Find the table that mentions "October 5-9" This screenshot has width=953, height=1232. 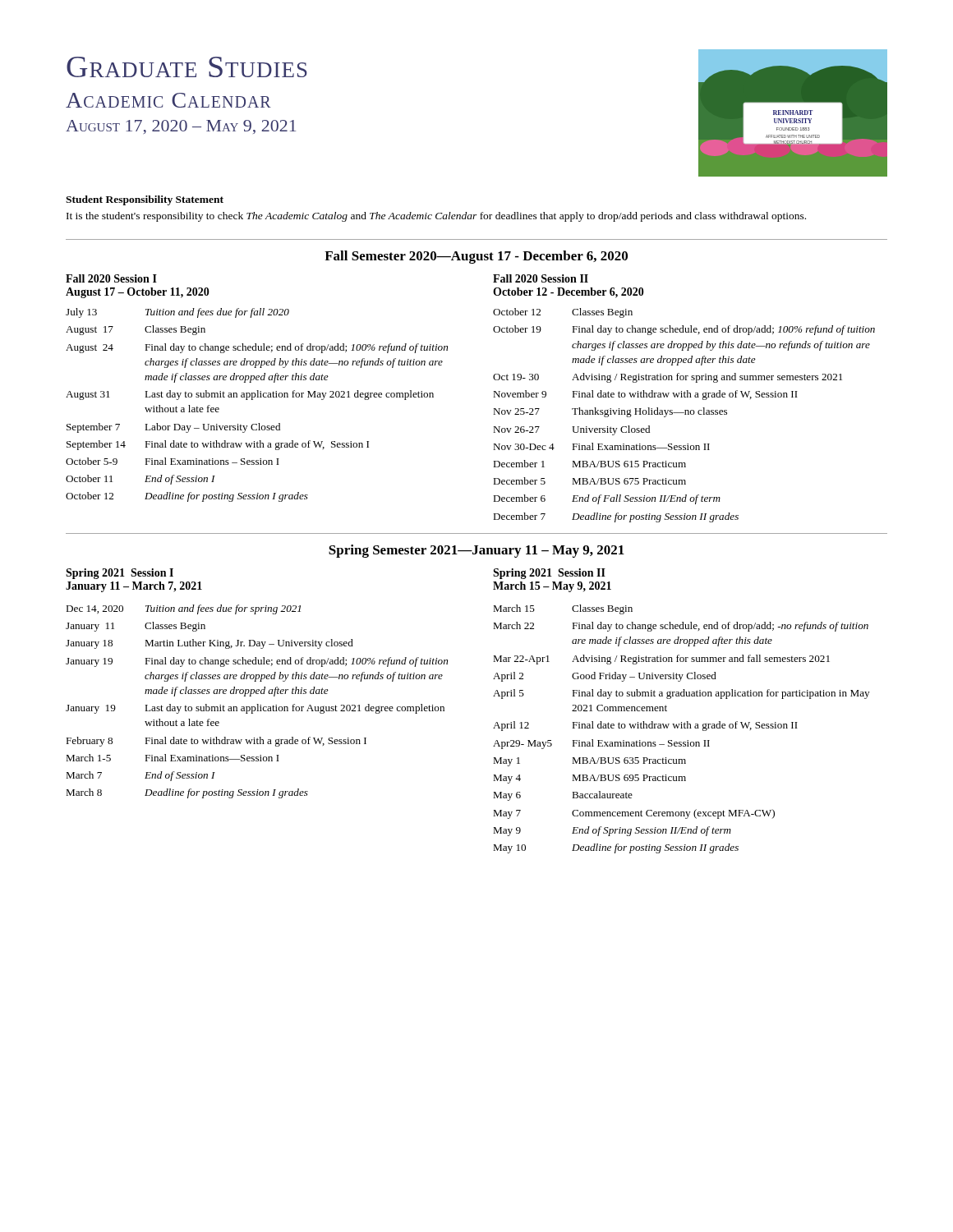(263, 404)
